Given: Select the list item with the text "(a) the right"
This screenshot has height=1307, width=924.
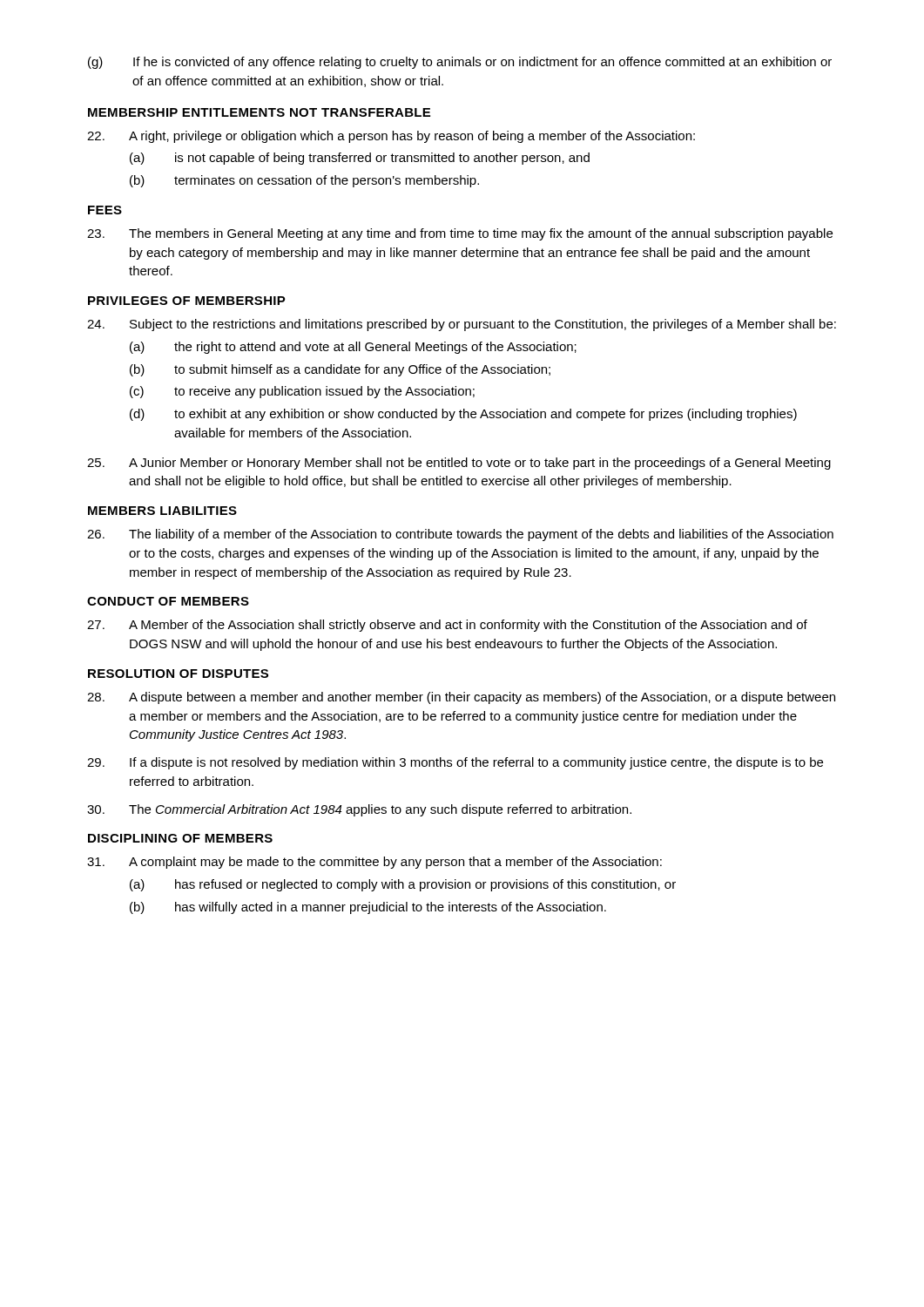Looking at the screenshot, I should [x=483, y=346].
